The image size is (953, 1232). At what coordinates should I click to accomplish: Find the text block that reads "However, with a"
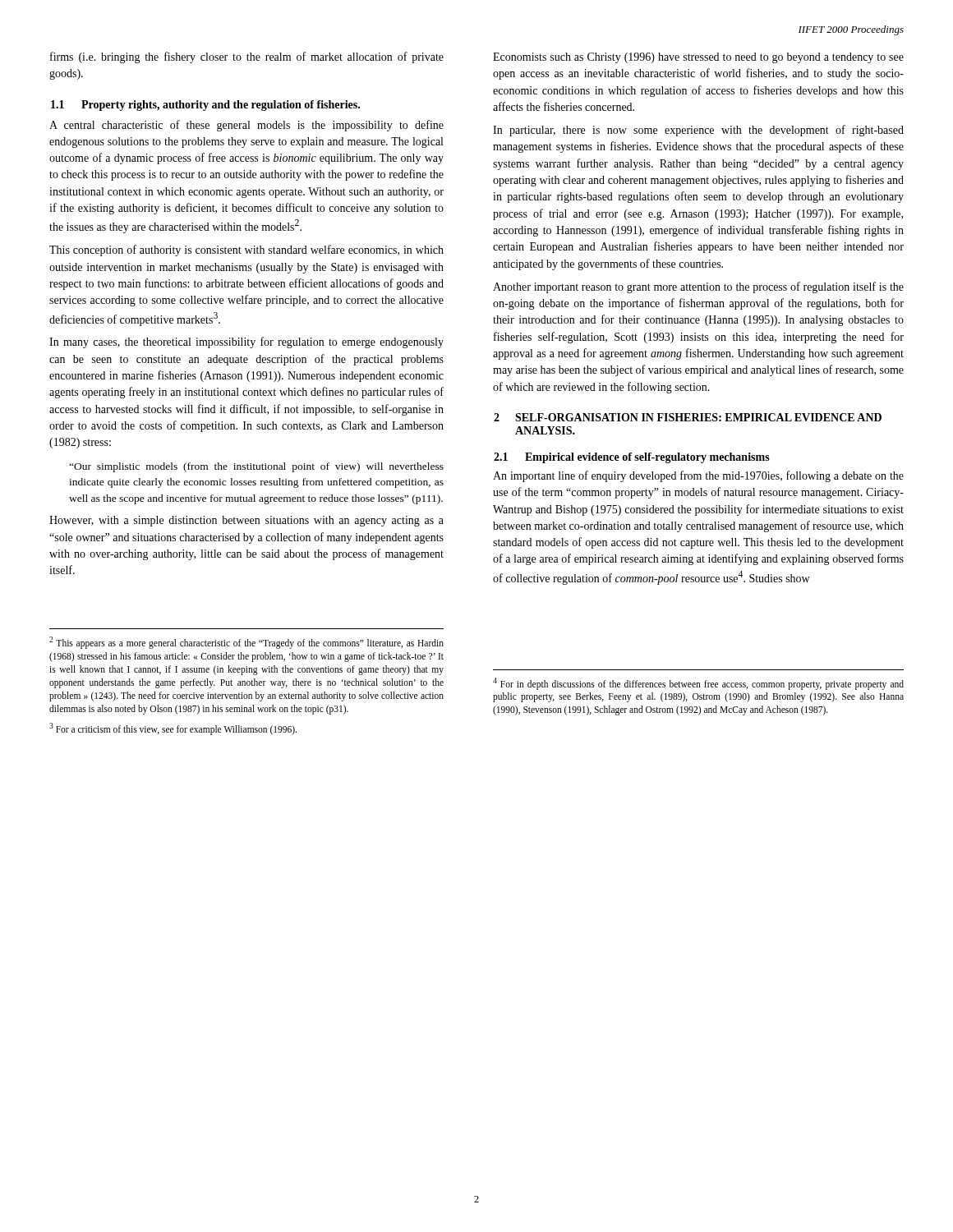click(246, 546)
